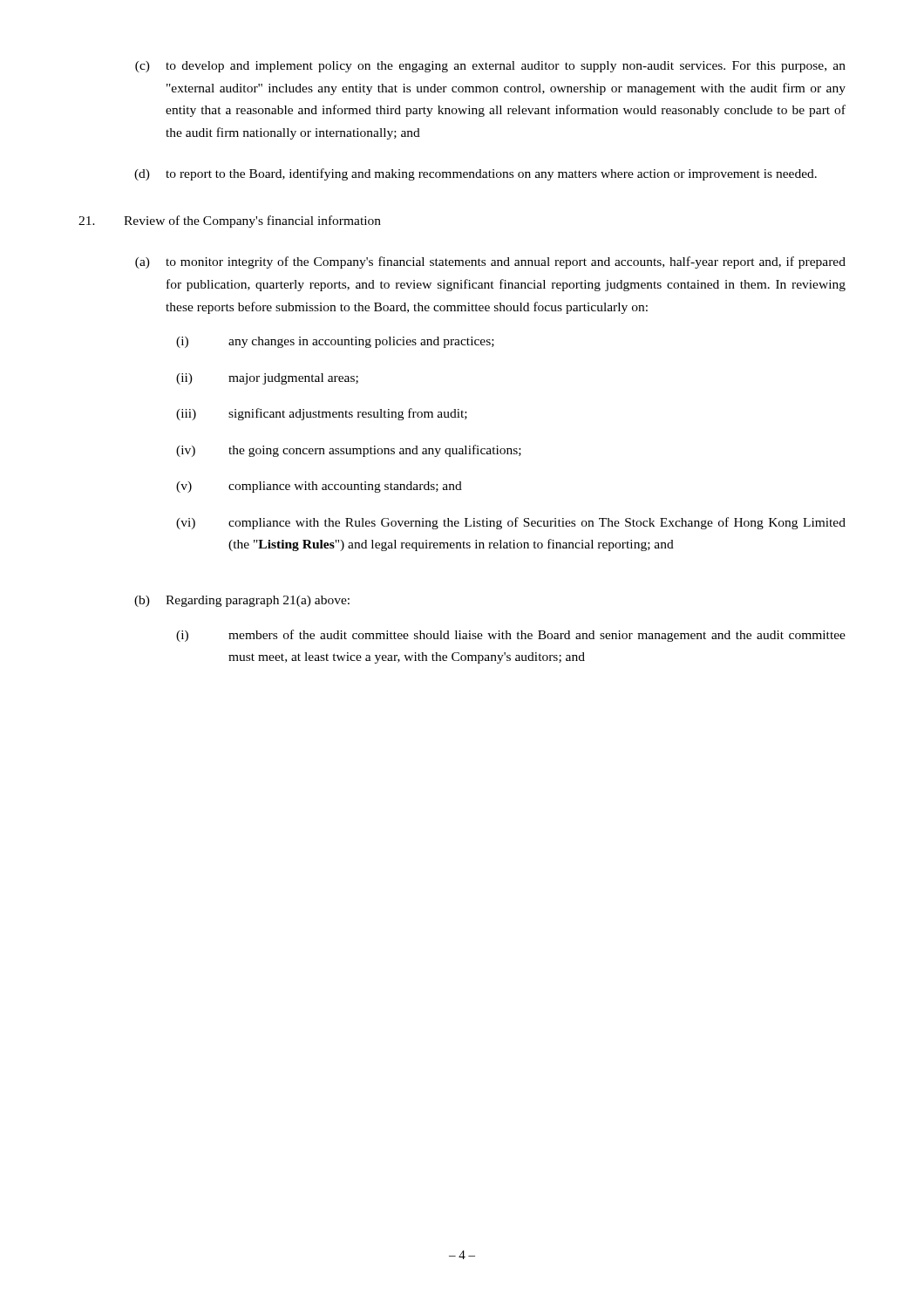Select the list item with the text "(a) to monitor integrity of the"
The image size is (924, 1308).
coord(462,410)
